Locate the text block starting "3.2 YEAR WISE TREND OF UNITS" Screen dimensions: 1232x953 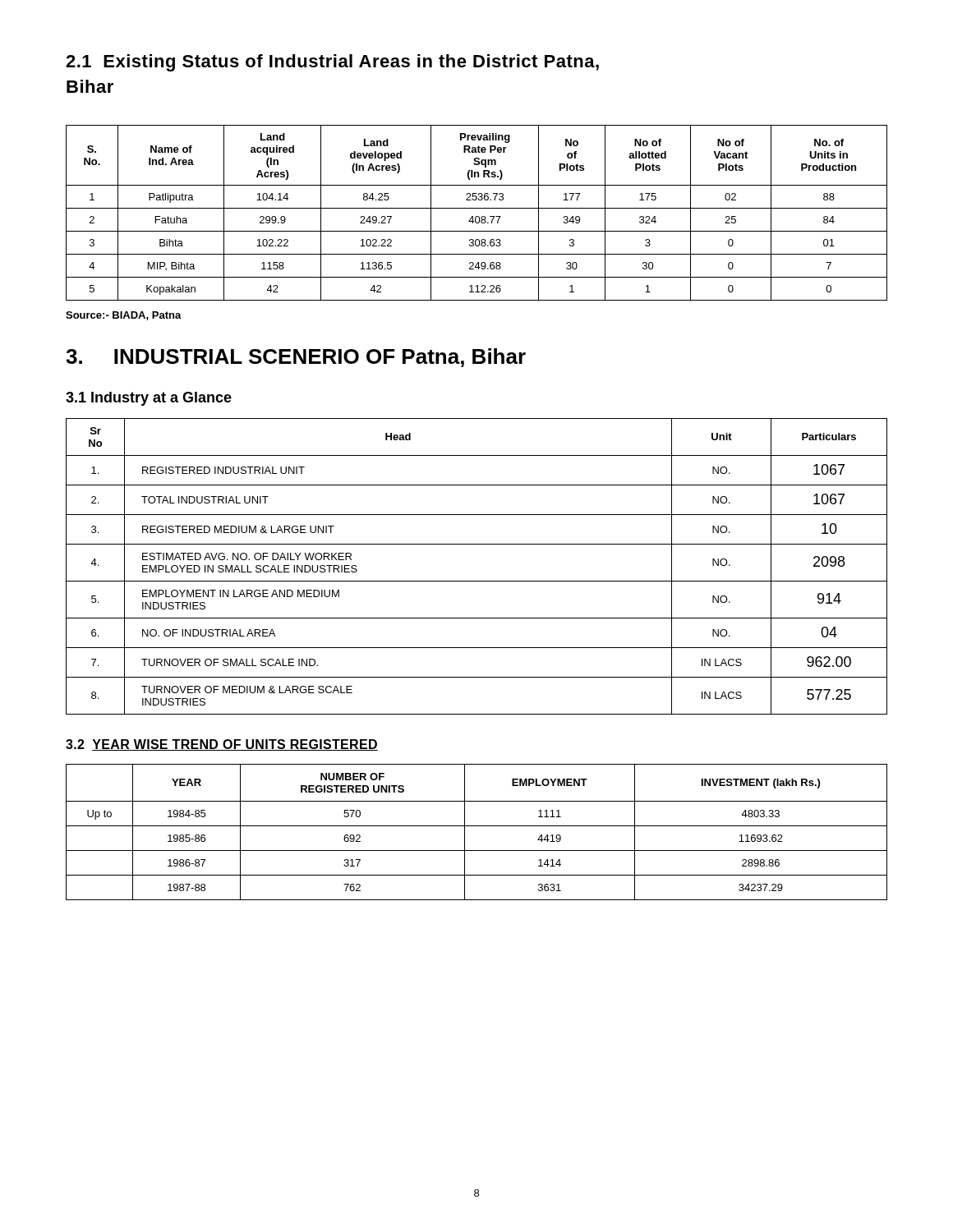click(x=222, y=744)
